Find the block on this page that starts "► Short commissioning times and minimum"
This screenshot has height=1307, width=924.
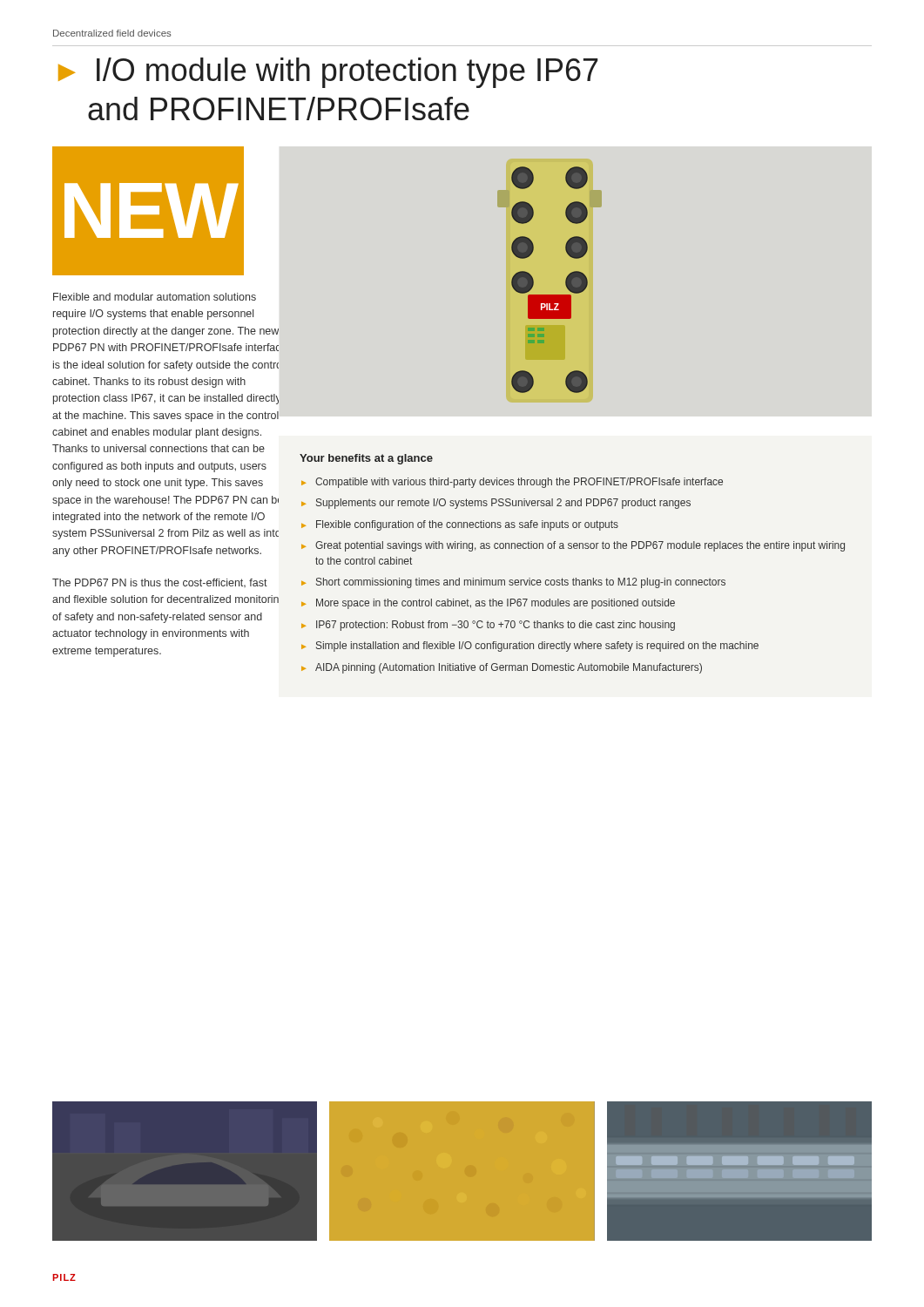click(x=513, y=583)
